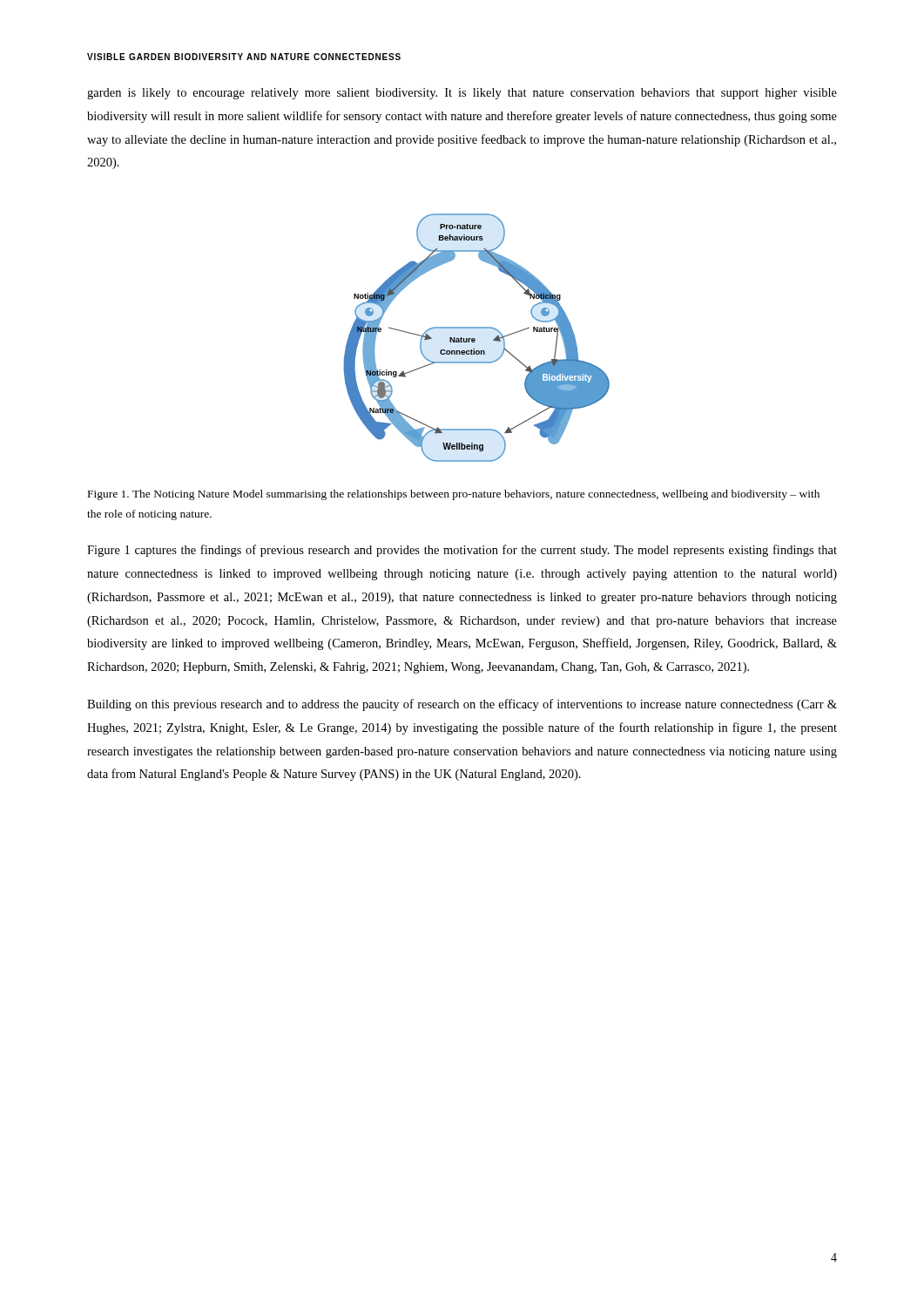Select the text block that says "garden is likely to encourage"
Image resolution: width=924 pixels, height=1307 pixels.
pos(462,127)
